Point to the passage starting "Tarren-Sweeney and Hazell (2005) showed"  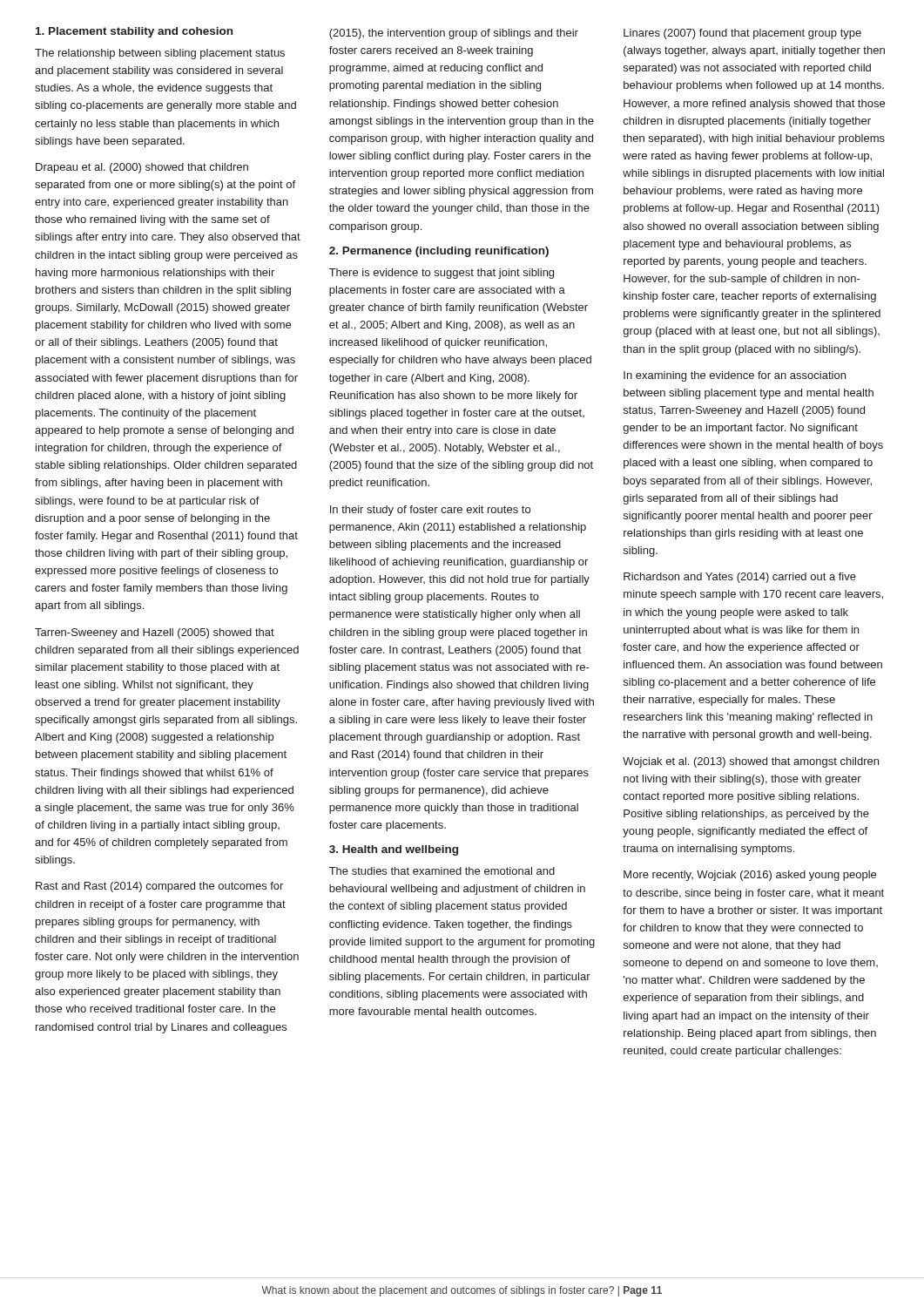tap(167, 746)
